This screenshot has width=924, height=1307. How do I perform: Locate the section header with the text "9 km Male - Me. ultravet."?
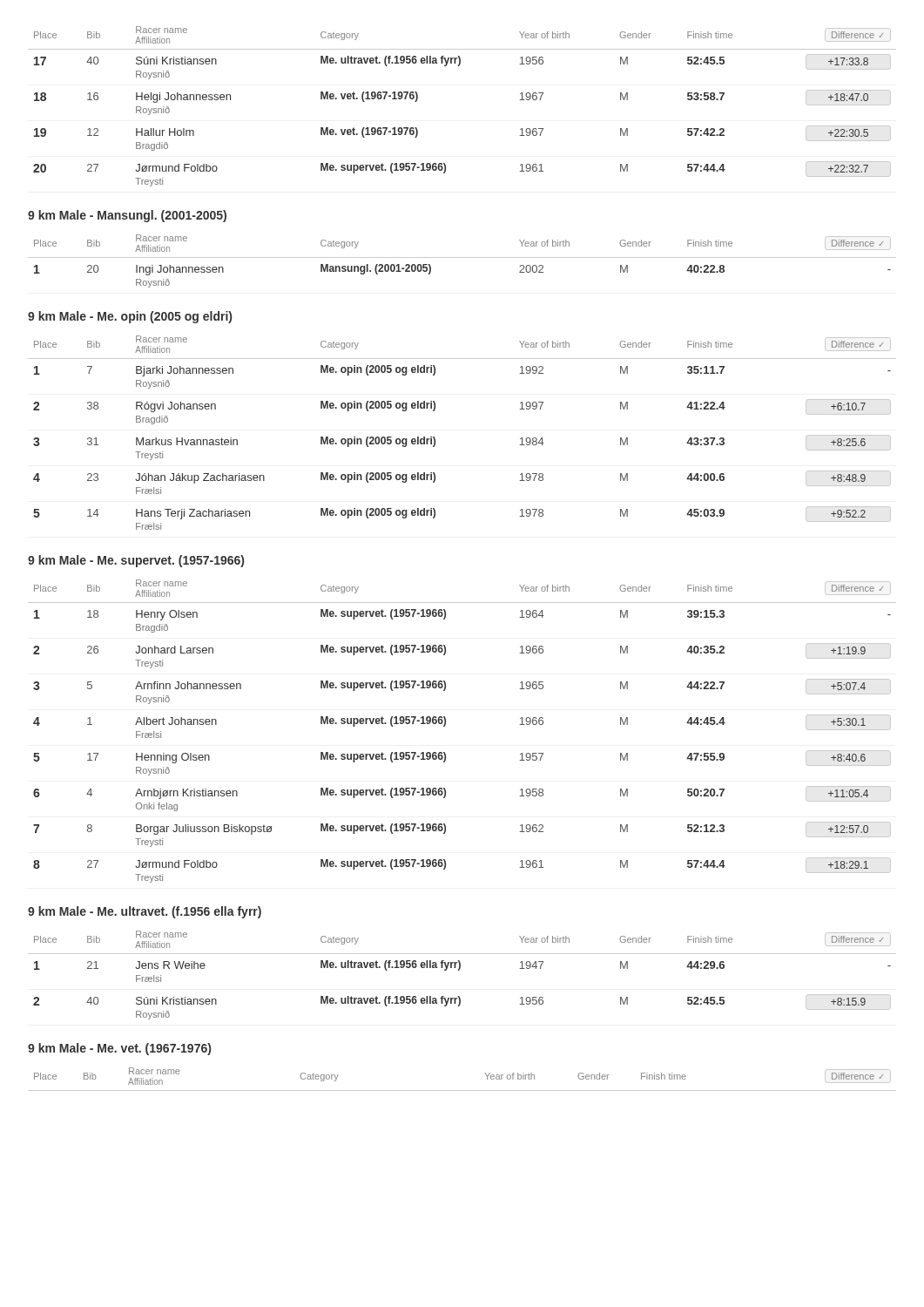pos(145,911)
